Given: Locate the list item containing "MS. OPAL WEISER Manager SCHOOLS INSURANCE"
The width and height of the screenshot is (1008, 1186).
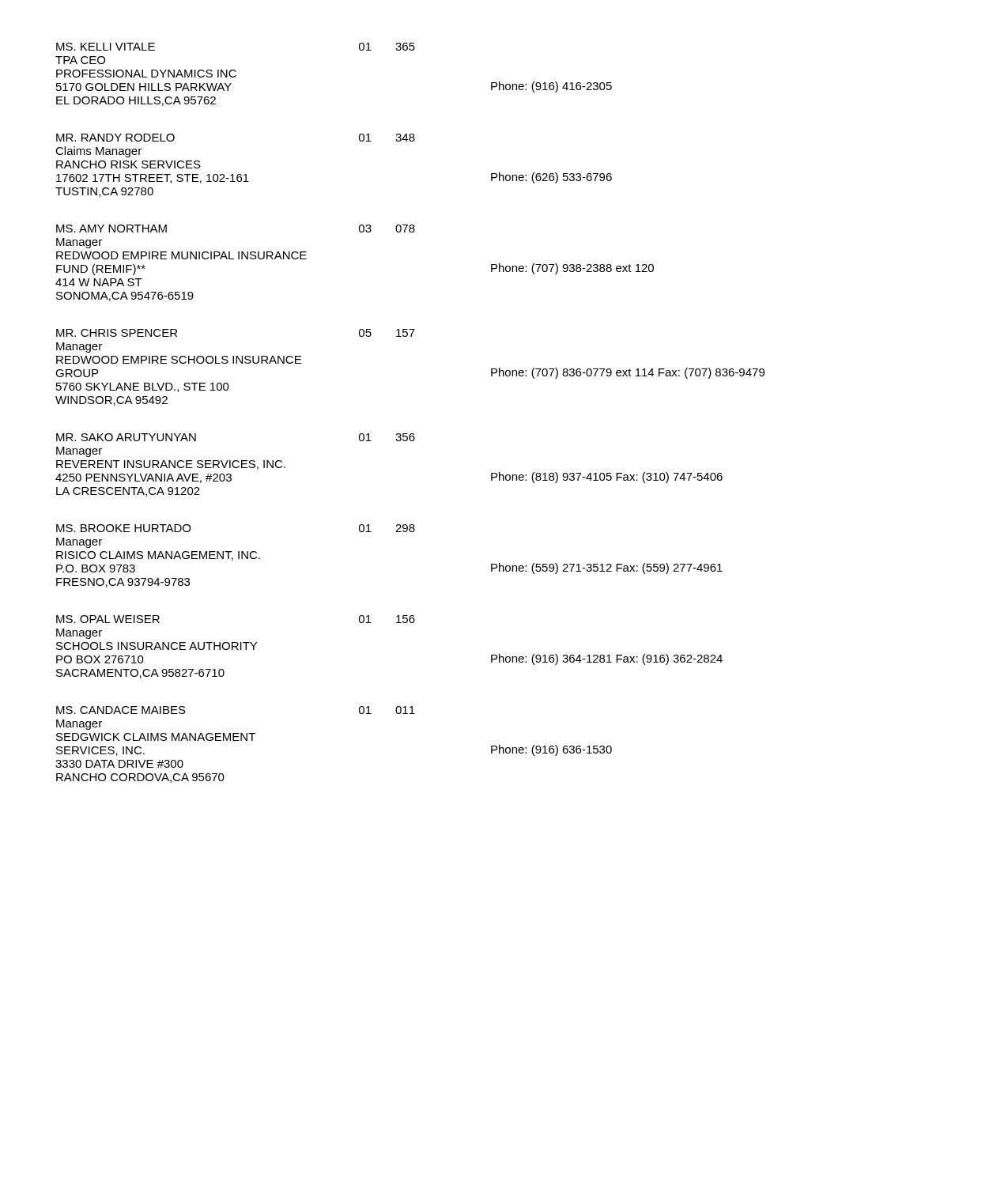Looking at the screenshot, I should point(504,646).
